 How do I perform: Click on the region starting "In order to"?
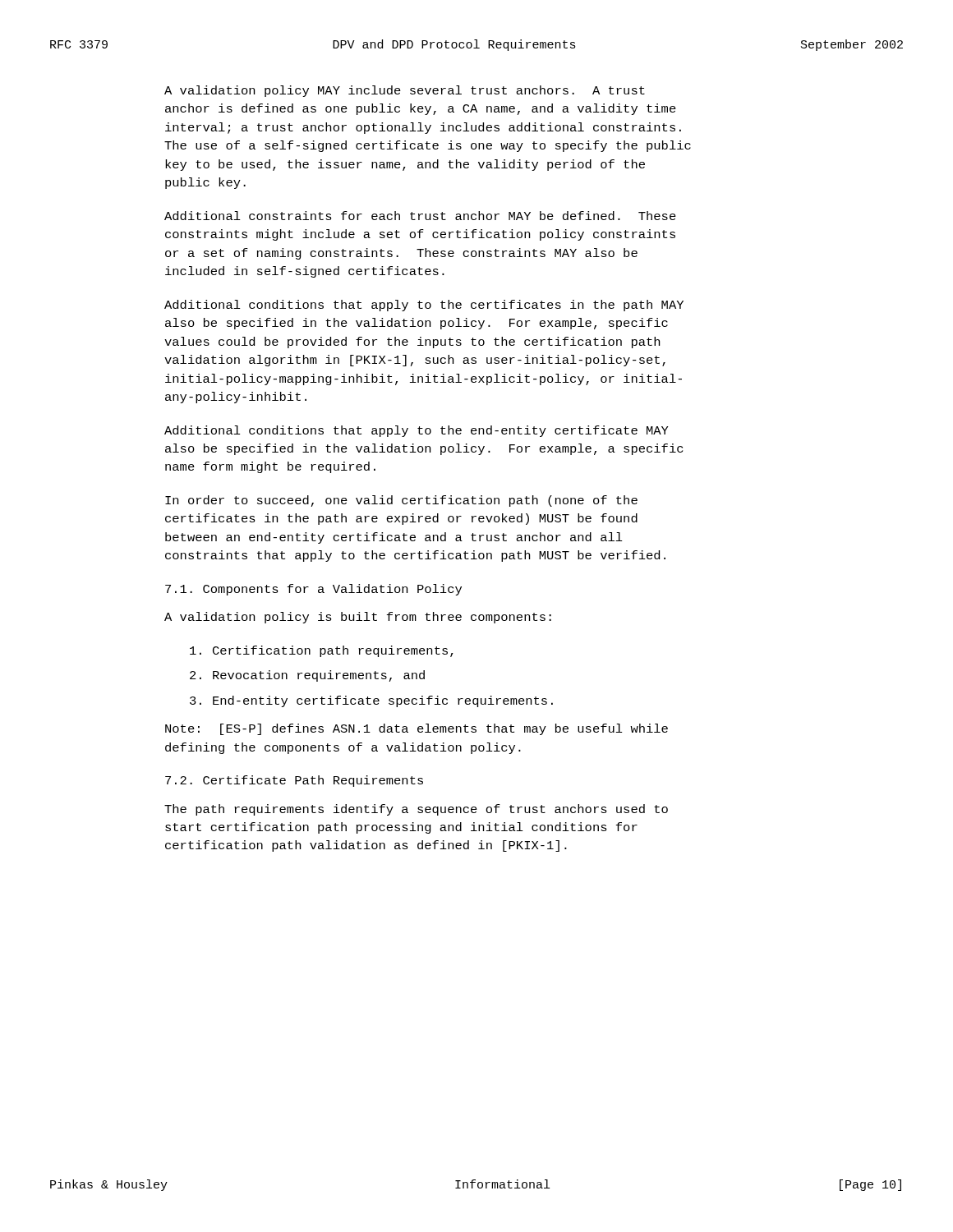point(416,529)
